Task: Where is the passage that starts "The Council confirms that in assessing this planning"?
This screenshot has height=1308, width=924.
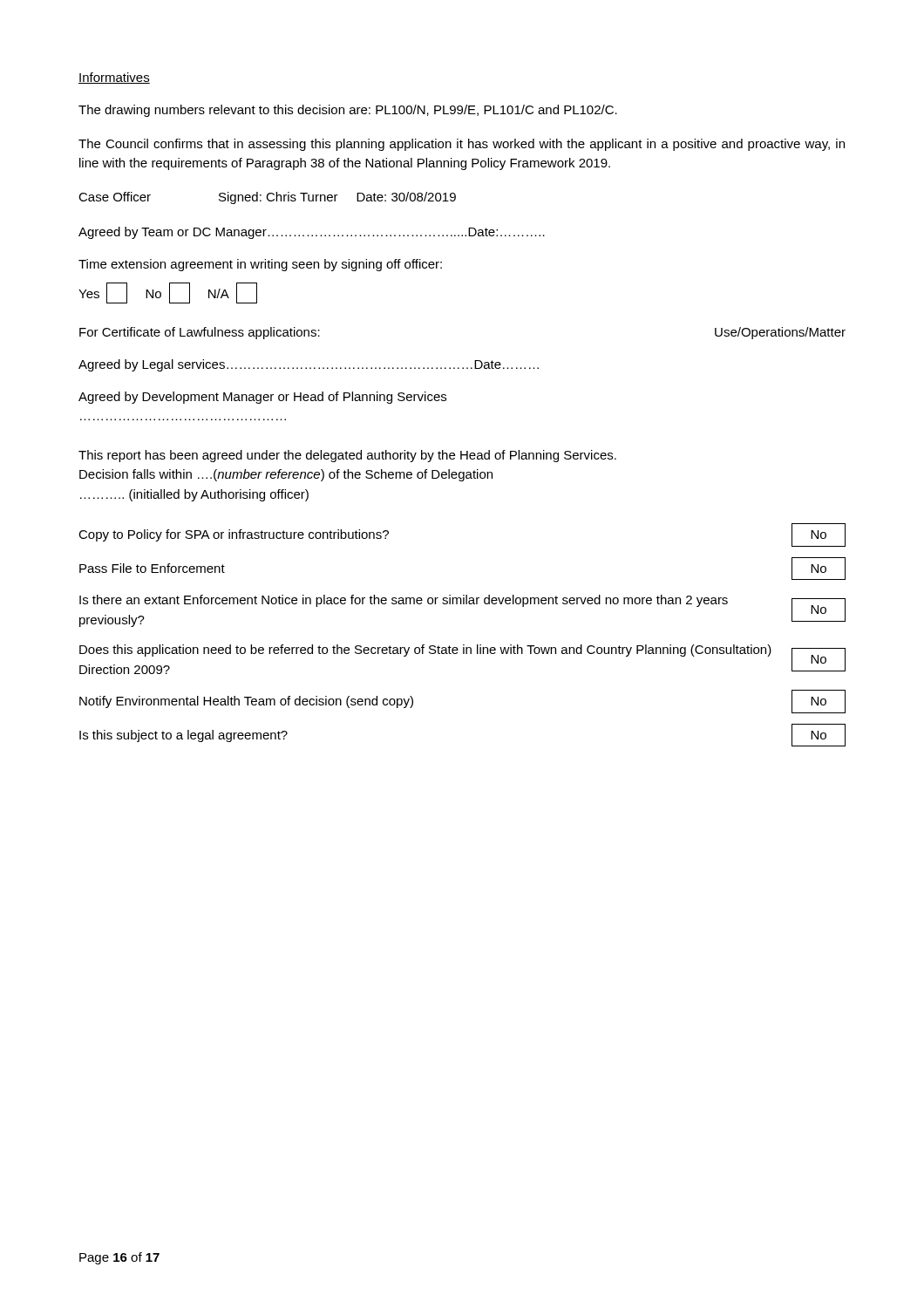Action: 462,153
